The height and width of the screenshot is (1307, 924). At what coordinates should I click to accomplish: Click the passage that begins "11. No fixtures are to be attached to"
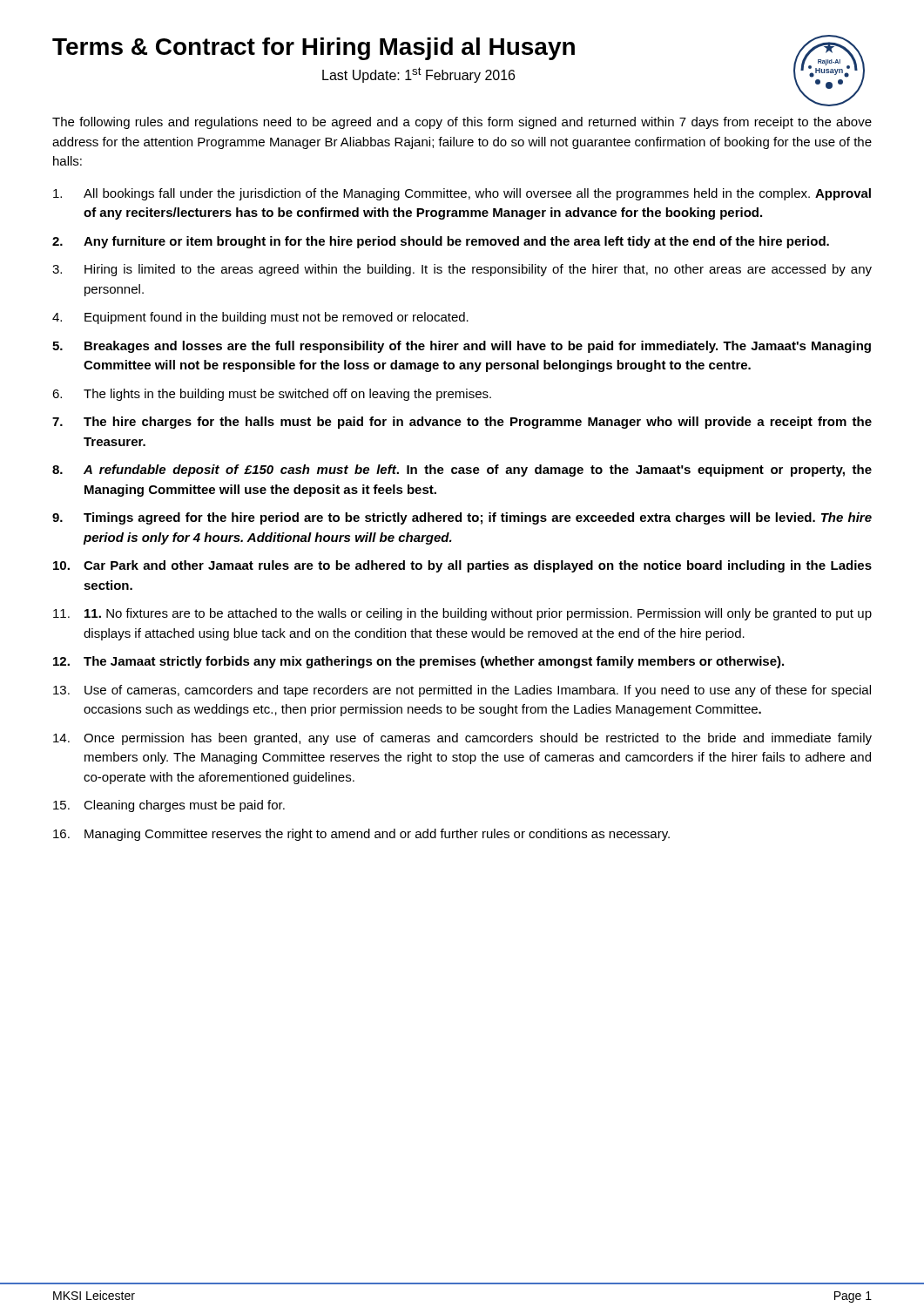[478, 623]
